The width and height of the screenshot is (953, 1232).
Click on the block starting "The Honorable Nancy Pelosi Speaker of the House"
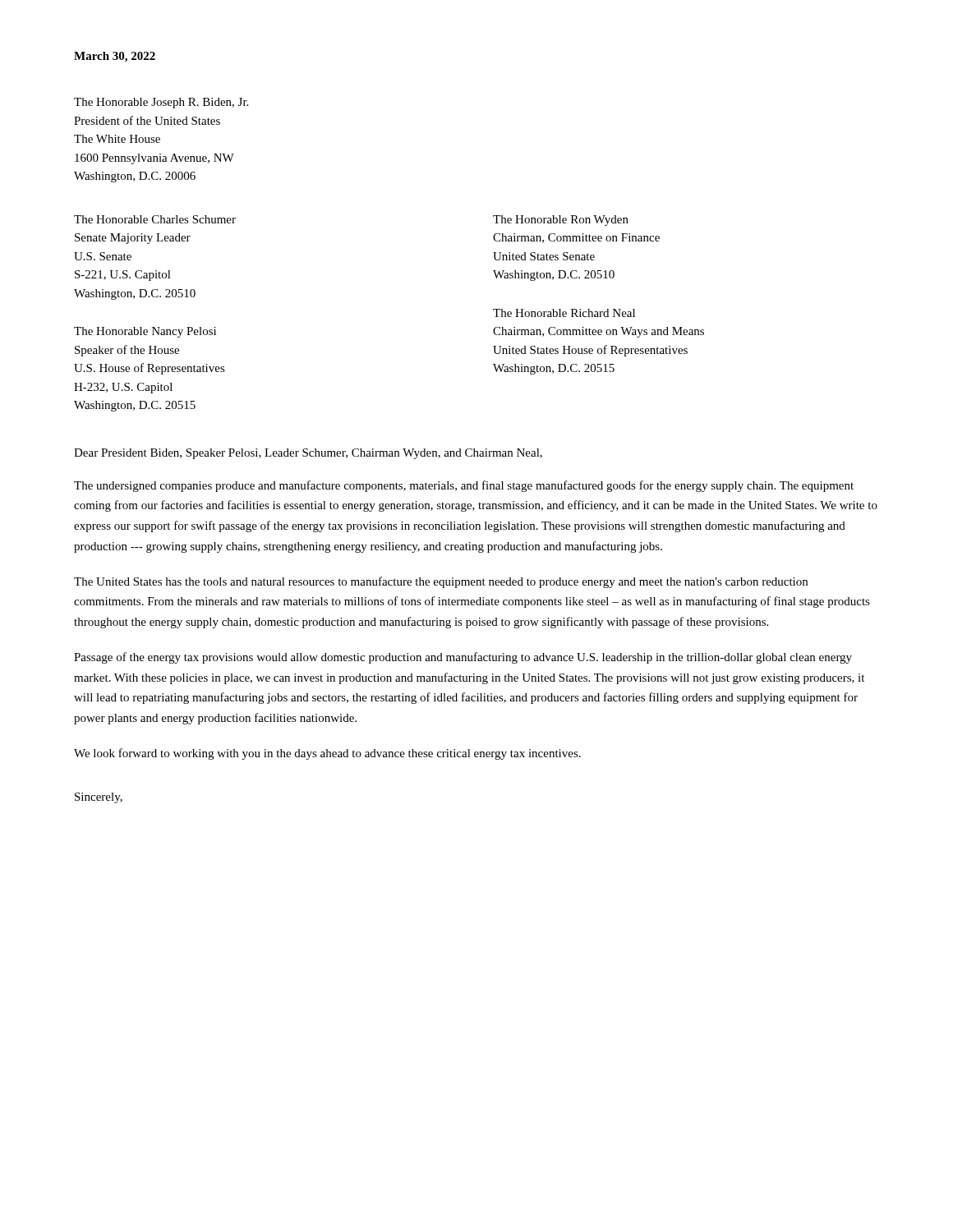coord(149,368)
